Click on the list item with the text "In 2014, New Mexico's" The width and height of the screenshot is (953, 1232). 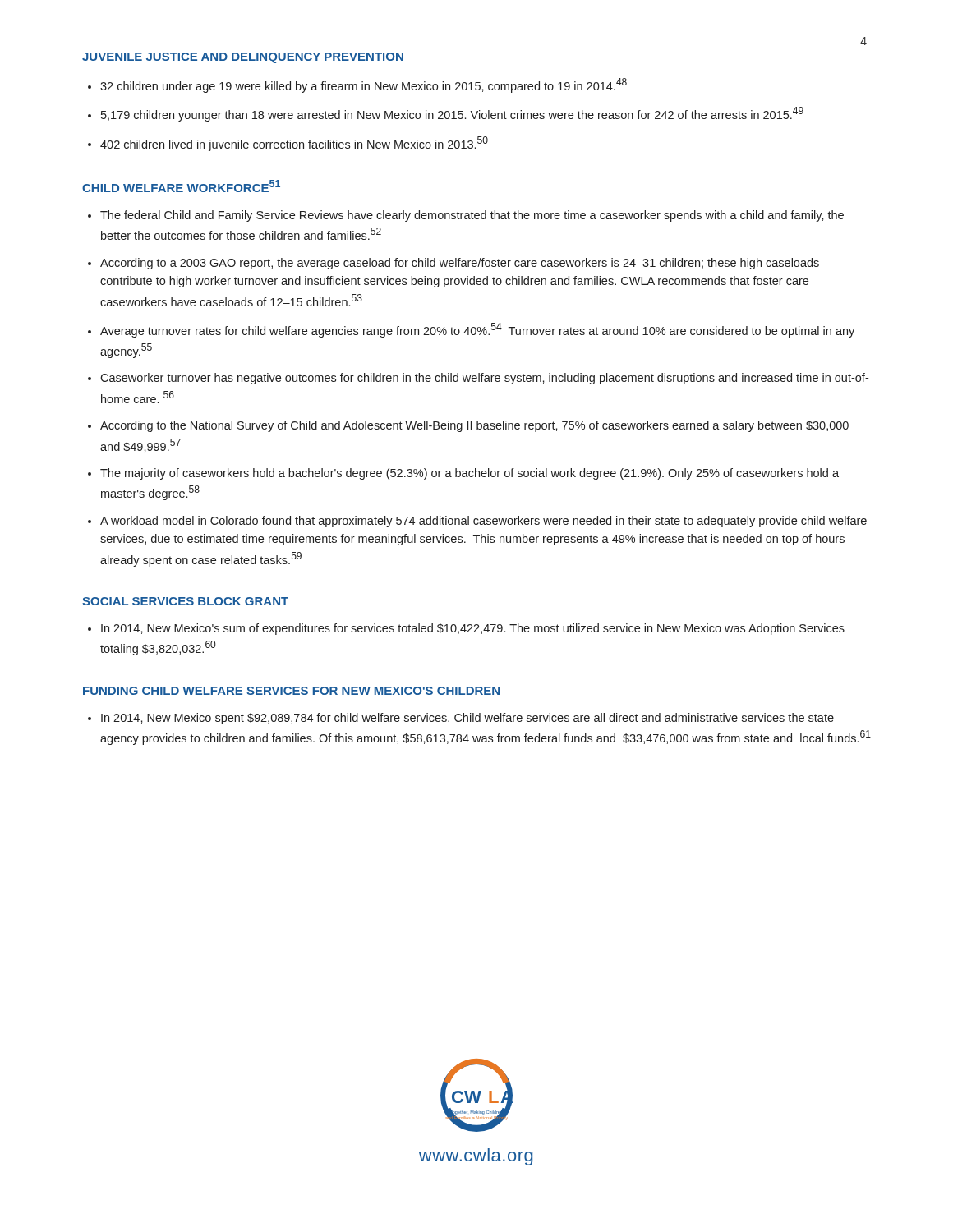pyautogui.click(x=486, y=639)
